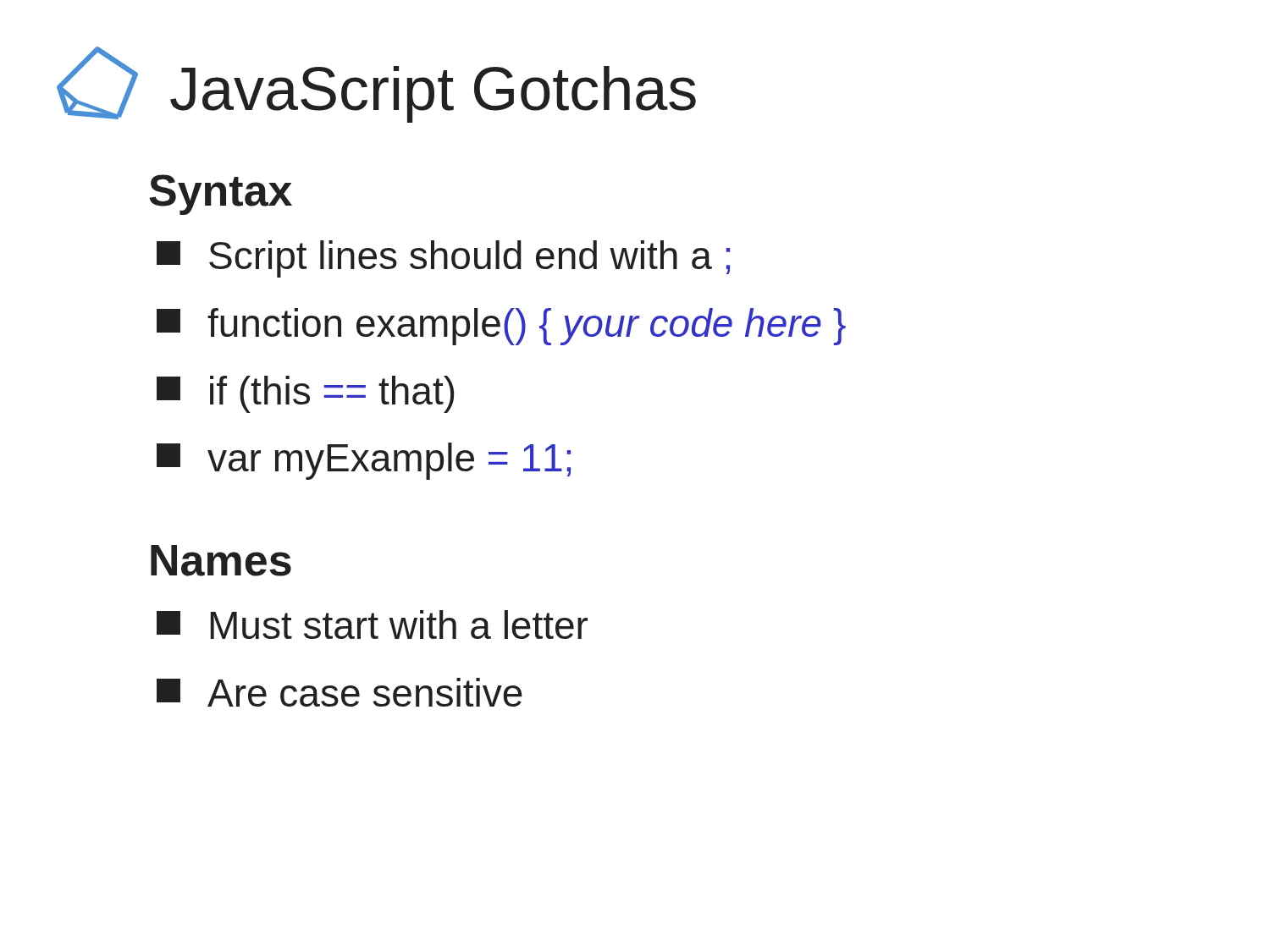The image size is (1270, 952).
Task: Navigate to the passage starting "Are case sensitive"
Action: [x=340, y=694]
